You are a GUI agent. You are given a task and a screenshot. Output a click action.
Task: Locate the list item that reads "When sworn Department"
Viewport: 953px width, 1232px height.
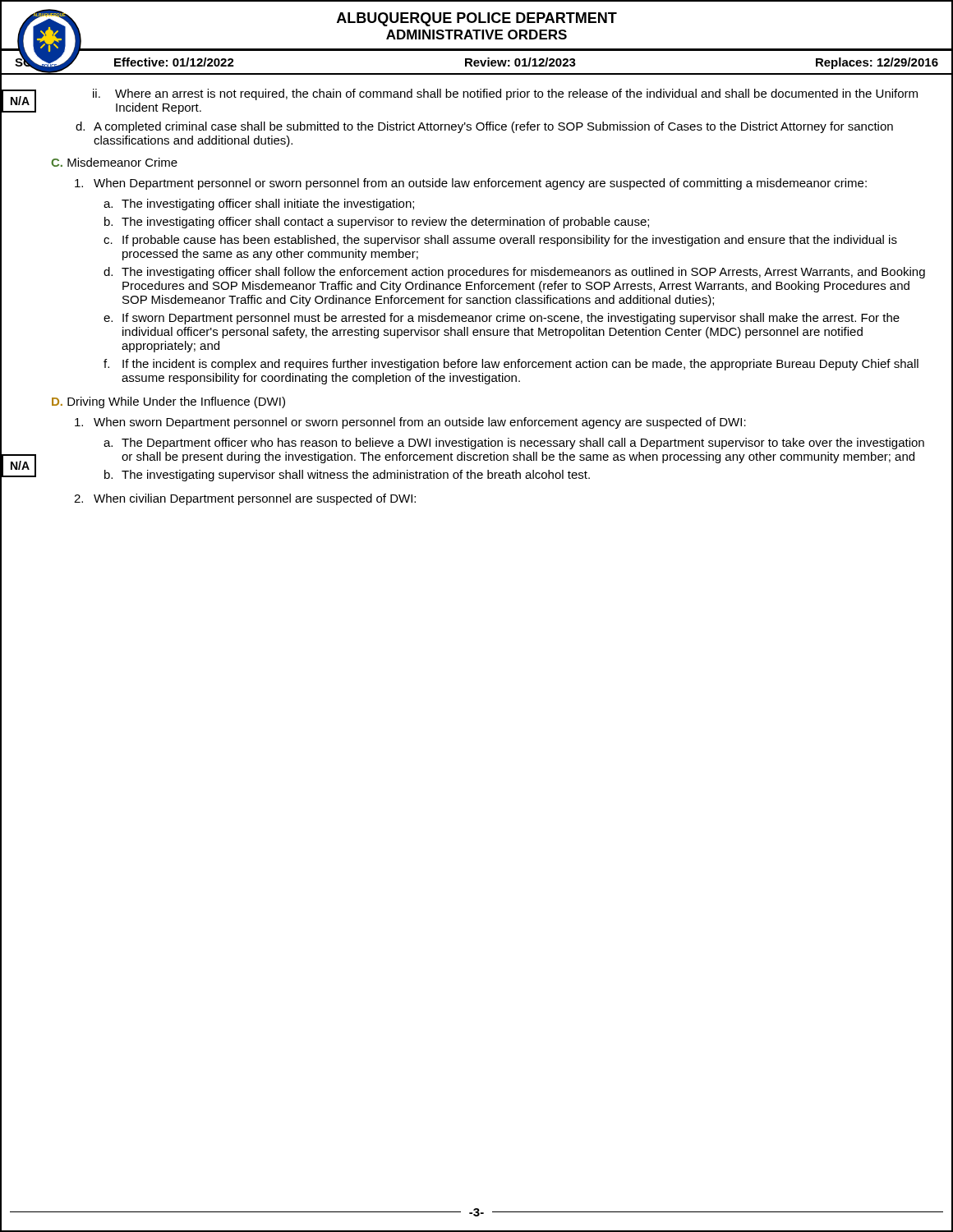[x=500, y=422]
